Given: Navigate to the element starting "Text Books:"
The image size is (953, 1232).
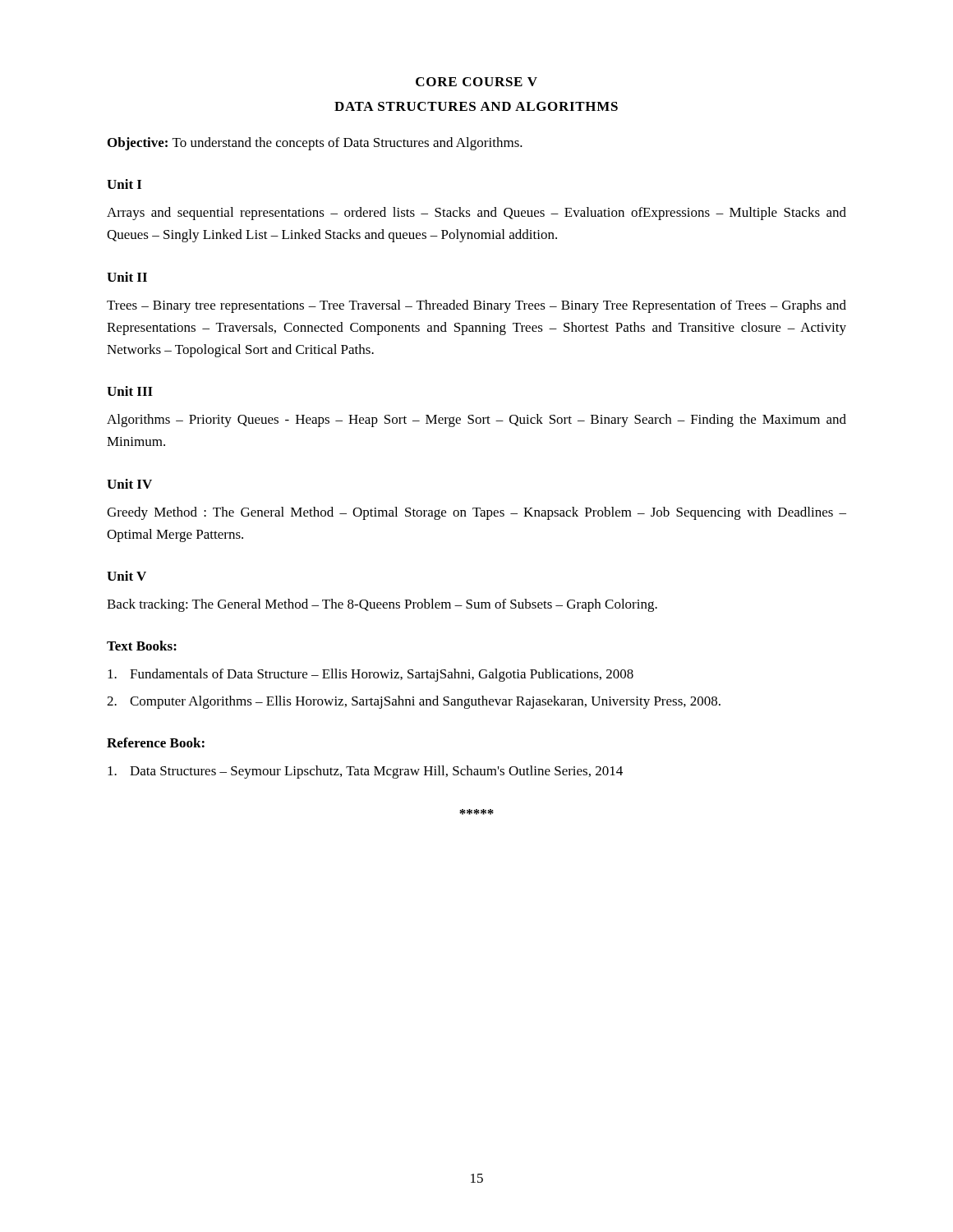Looking at the screenshot, I should tap(142, 646).
